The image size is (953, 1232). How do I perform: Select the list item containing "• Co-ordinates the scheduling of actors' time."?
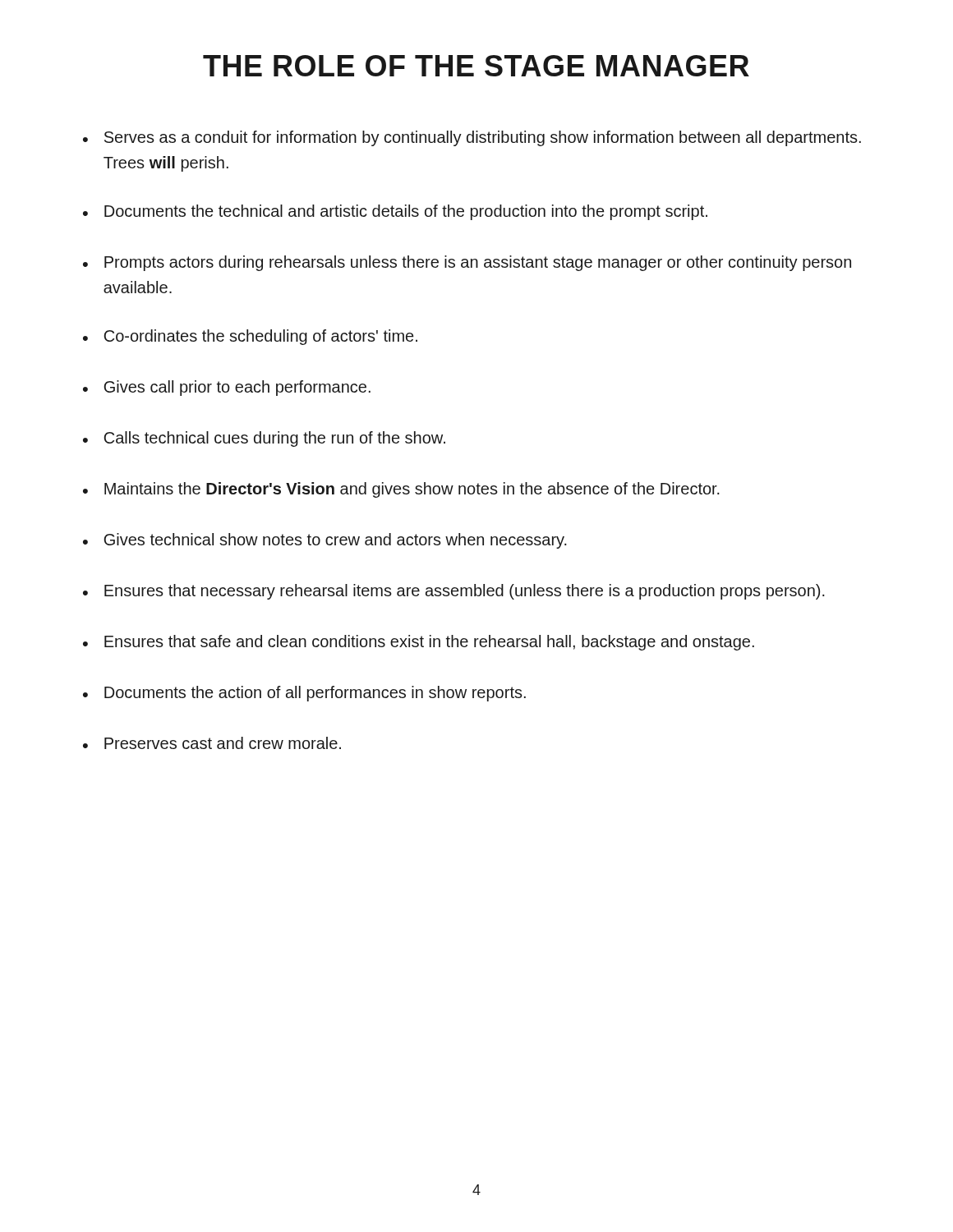(250, 338)
